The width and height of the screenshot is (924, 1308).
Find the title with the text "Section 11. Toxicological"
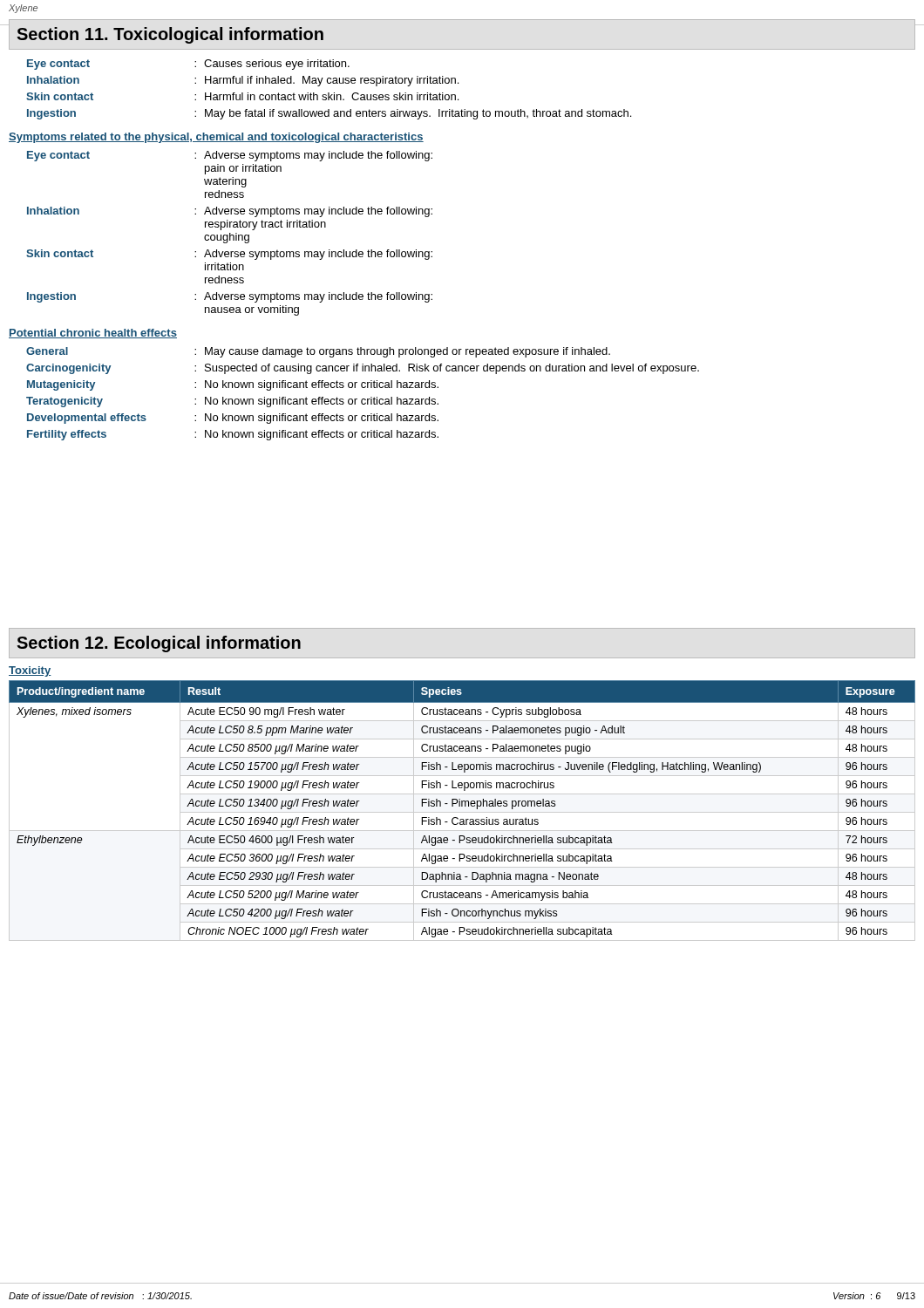click(x=170, y=34)
